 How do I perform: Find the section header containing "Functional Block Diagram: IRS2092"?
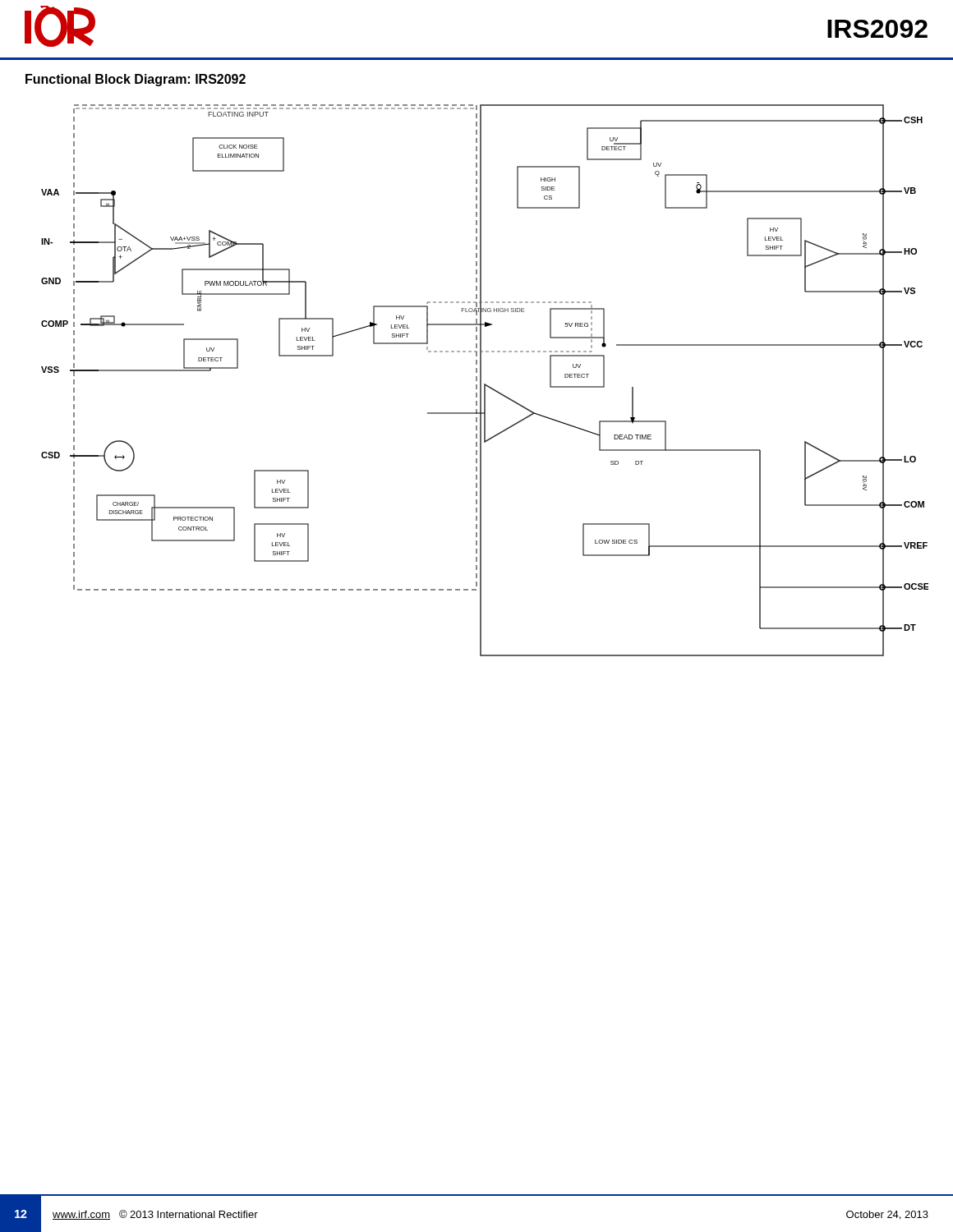click(x=135, y=79)
